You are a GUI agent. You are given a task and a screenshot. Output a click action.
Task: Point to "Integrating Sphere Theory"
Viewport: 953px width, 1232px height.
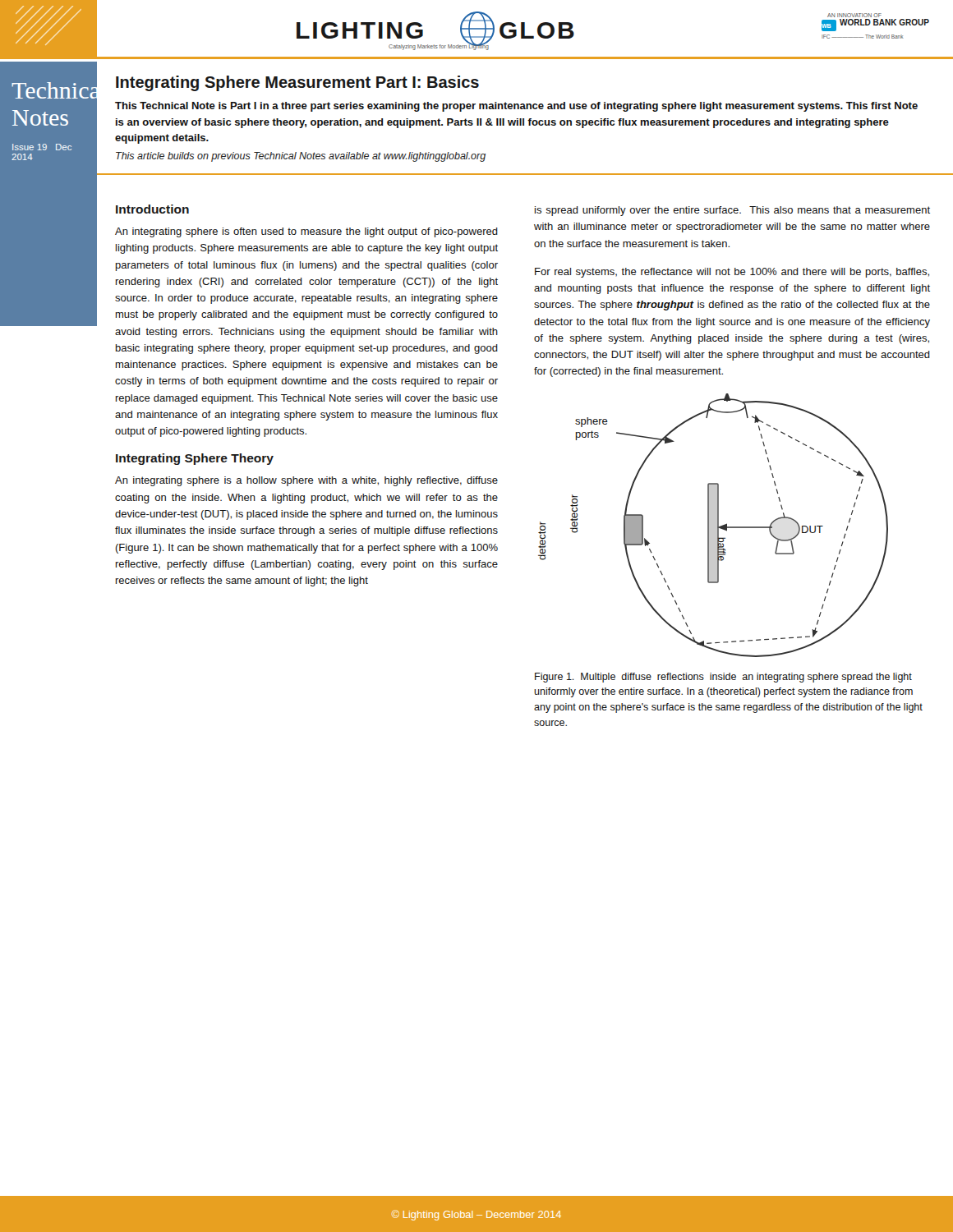click(x=194, y=458)
